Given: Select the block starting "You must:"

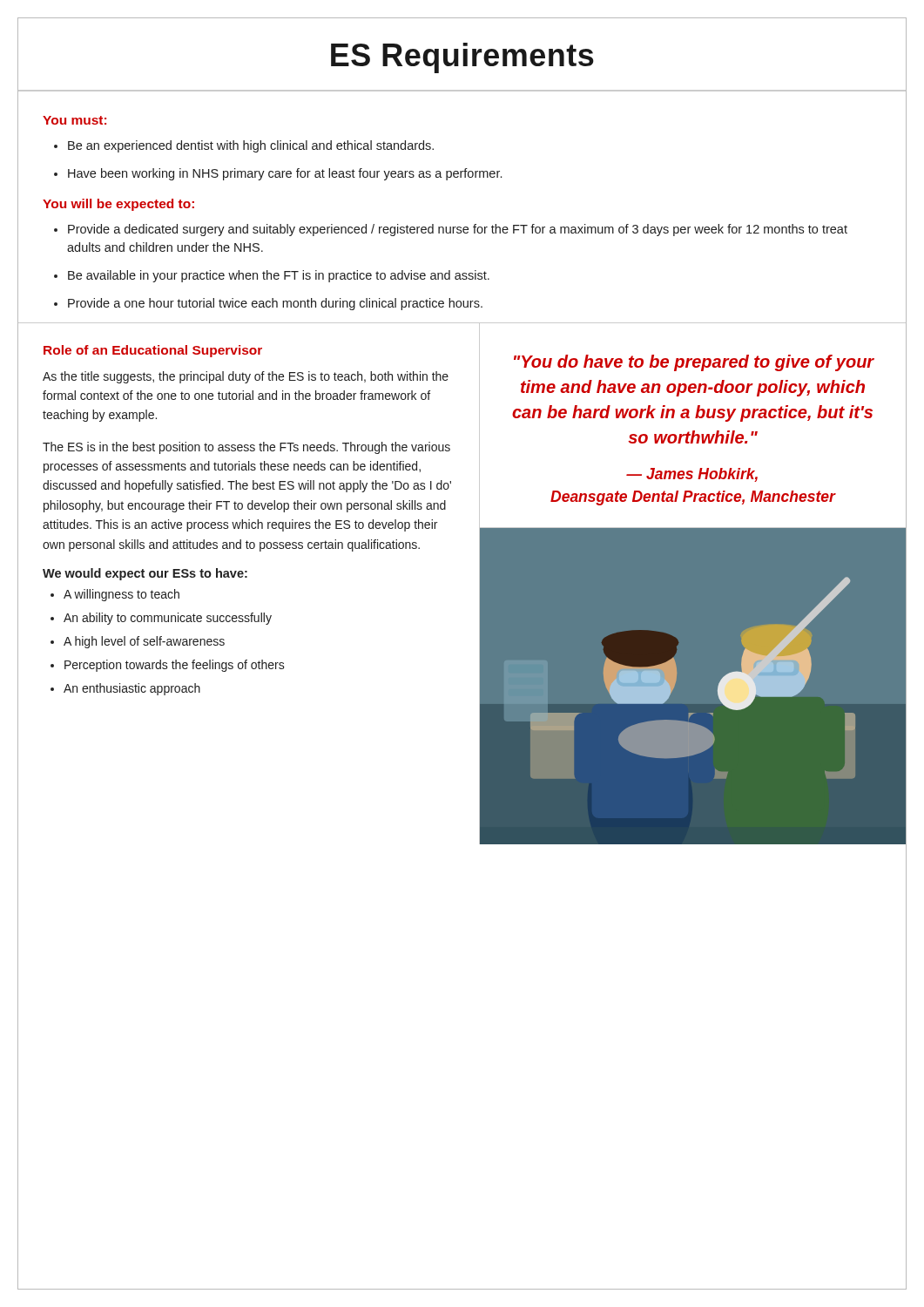Looking at the screenshot, I should 75,120.
